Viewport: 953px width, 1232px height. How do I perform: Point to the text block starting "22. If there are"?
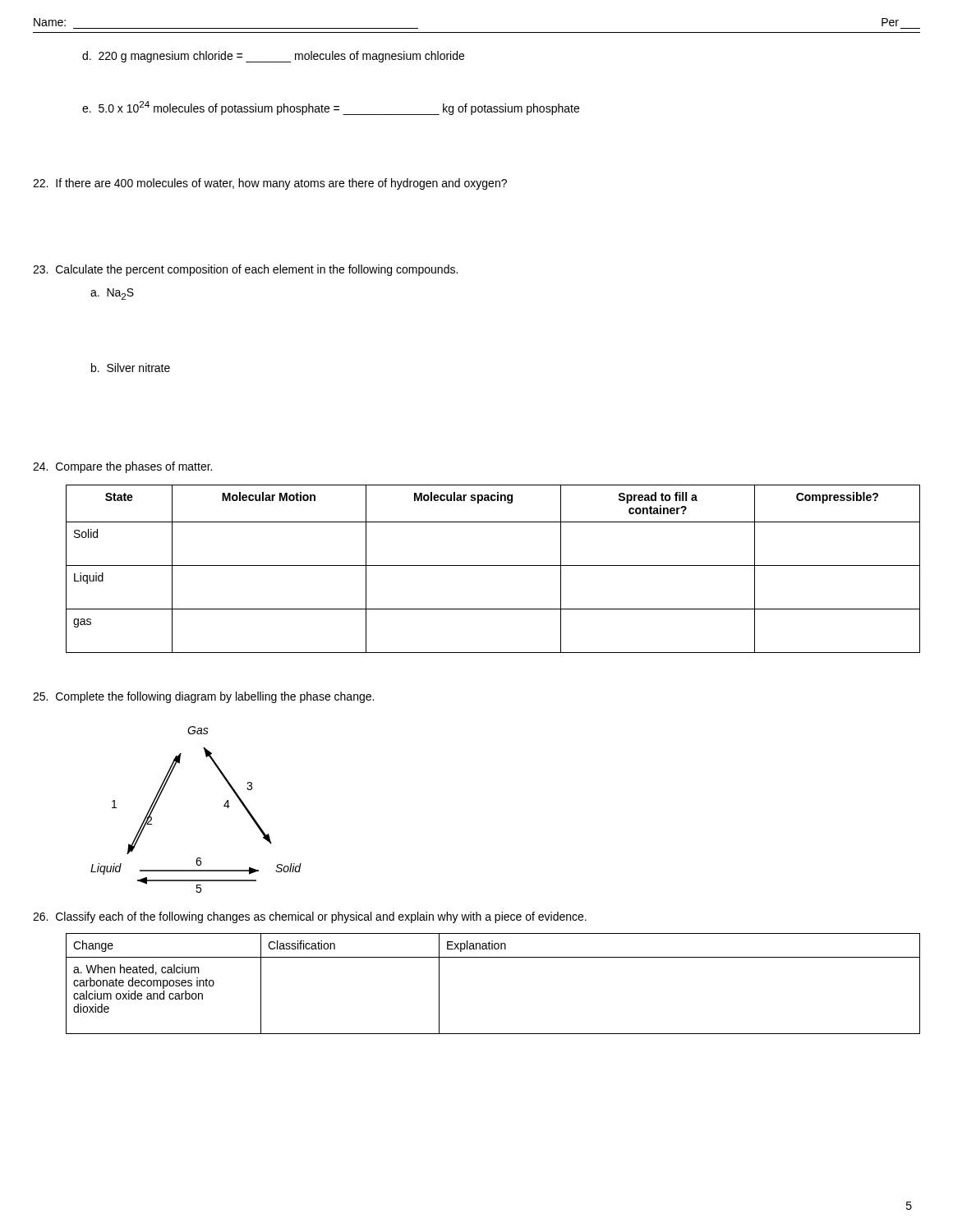(270, 183)
